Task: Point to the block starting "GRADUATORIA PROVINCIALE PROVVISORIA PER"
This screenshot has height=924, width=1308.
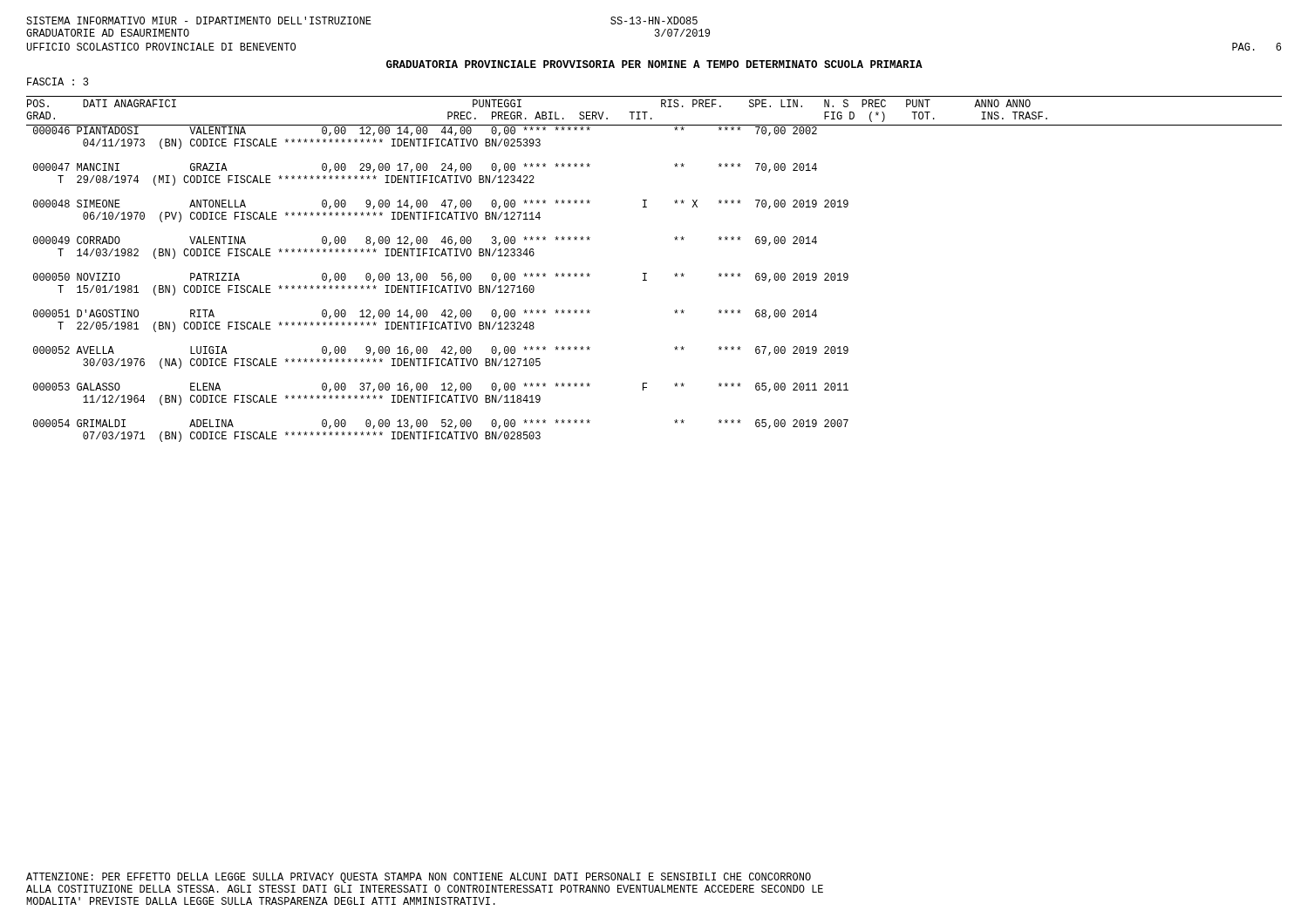Action: [x=654, y=65]
